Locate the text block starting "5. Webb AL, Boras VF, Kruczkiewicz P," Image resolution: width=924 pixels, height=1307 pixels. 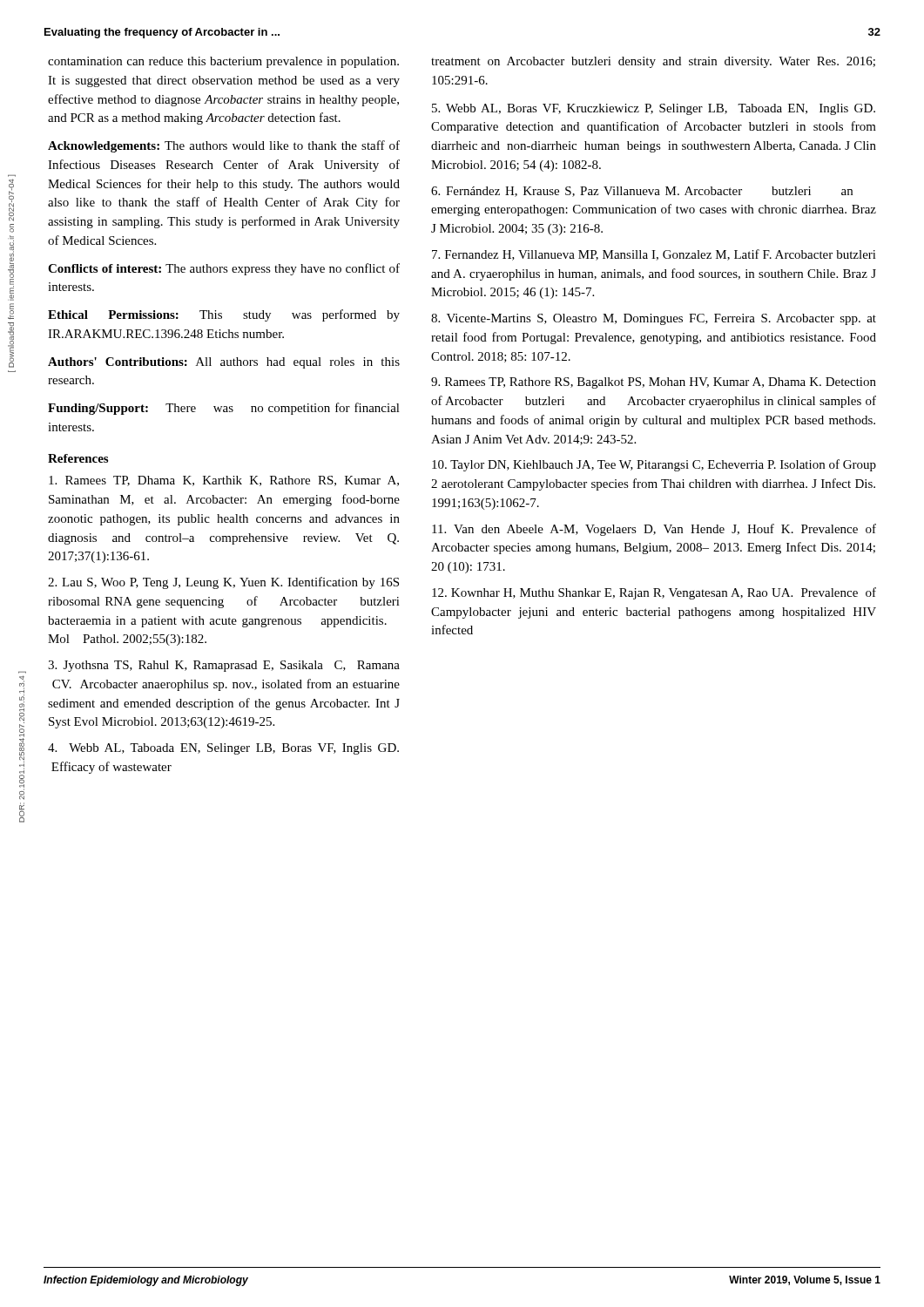click(654, 136)
